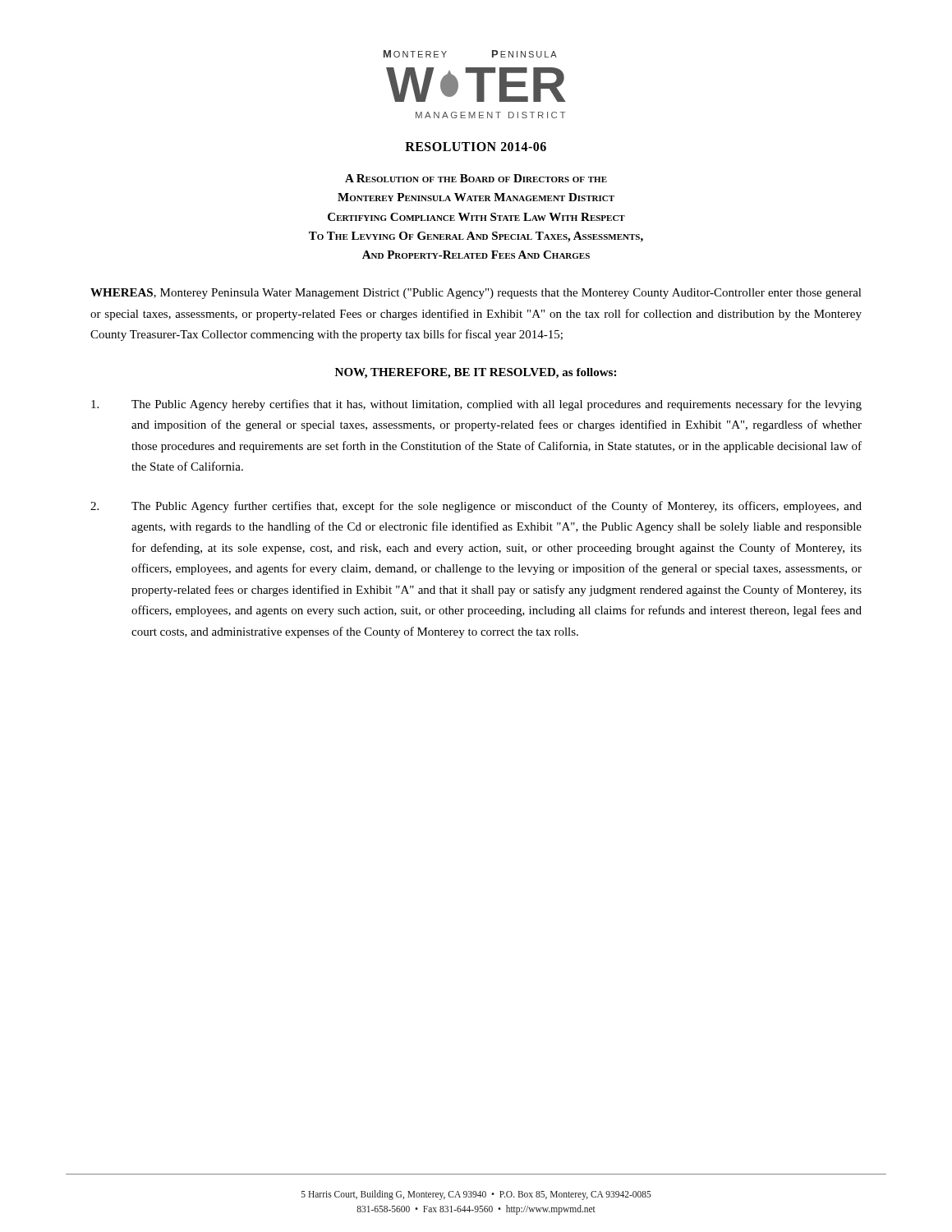This screenshot has width=952, height=1232.
Task: Navigate to the block starting "NOW, THEREFORE, BE IT RESOLVED, as follows:"
Action: pyautogui.click(x=476, y=372)
